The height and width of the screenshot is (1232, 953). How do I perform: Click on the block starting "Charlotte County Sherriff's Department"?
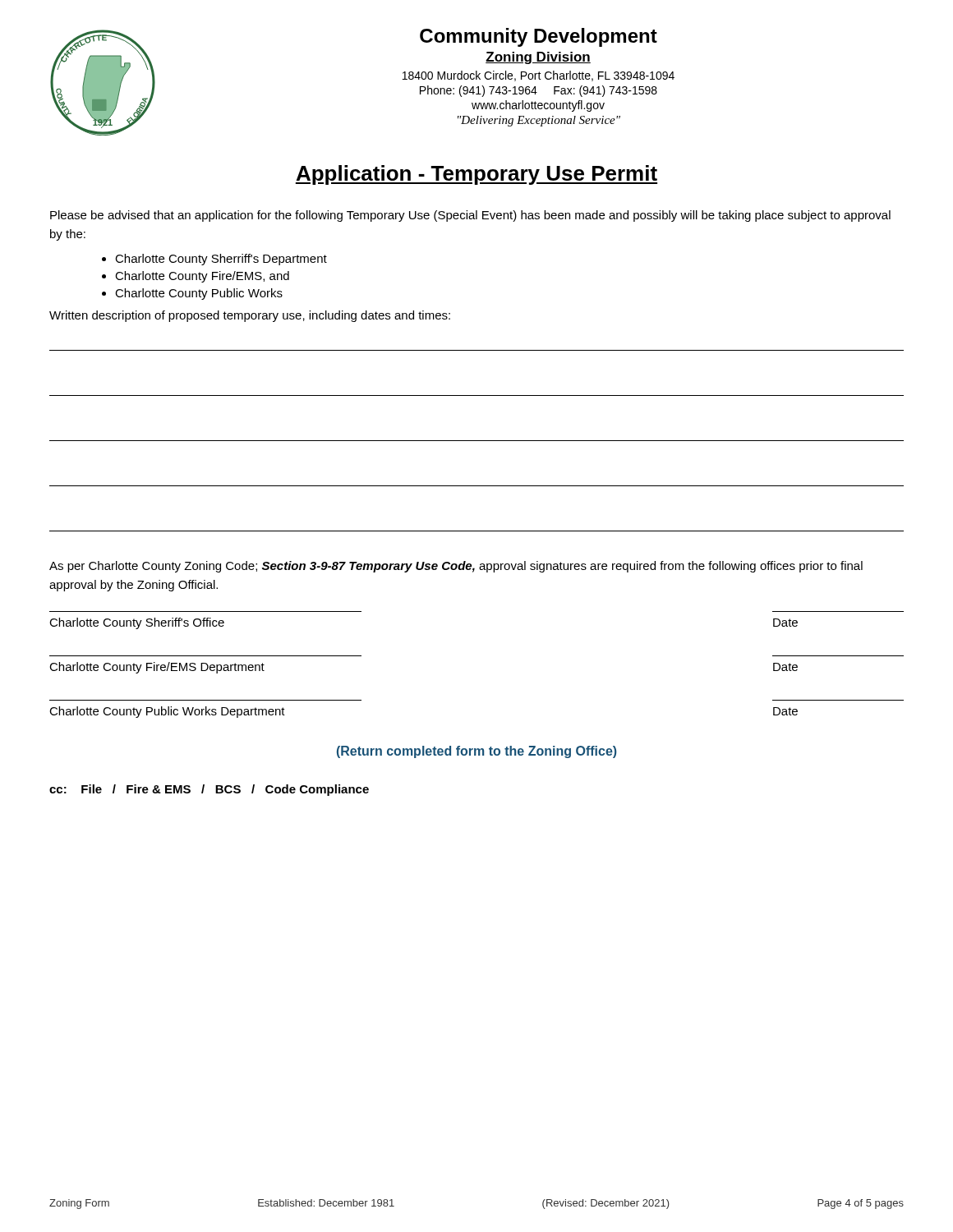click(x=221, y=258)
